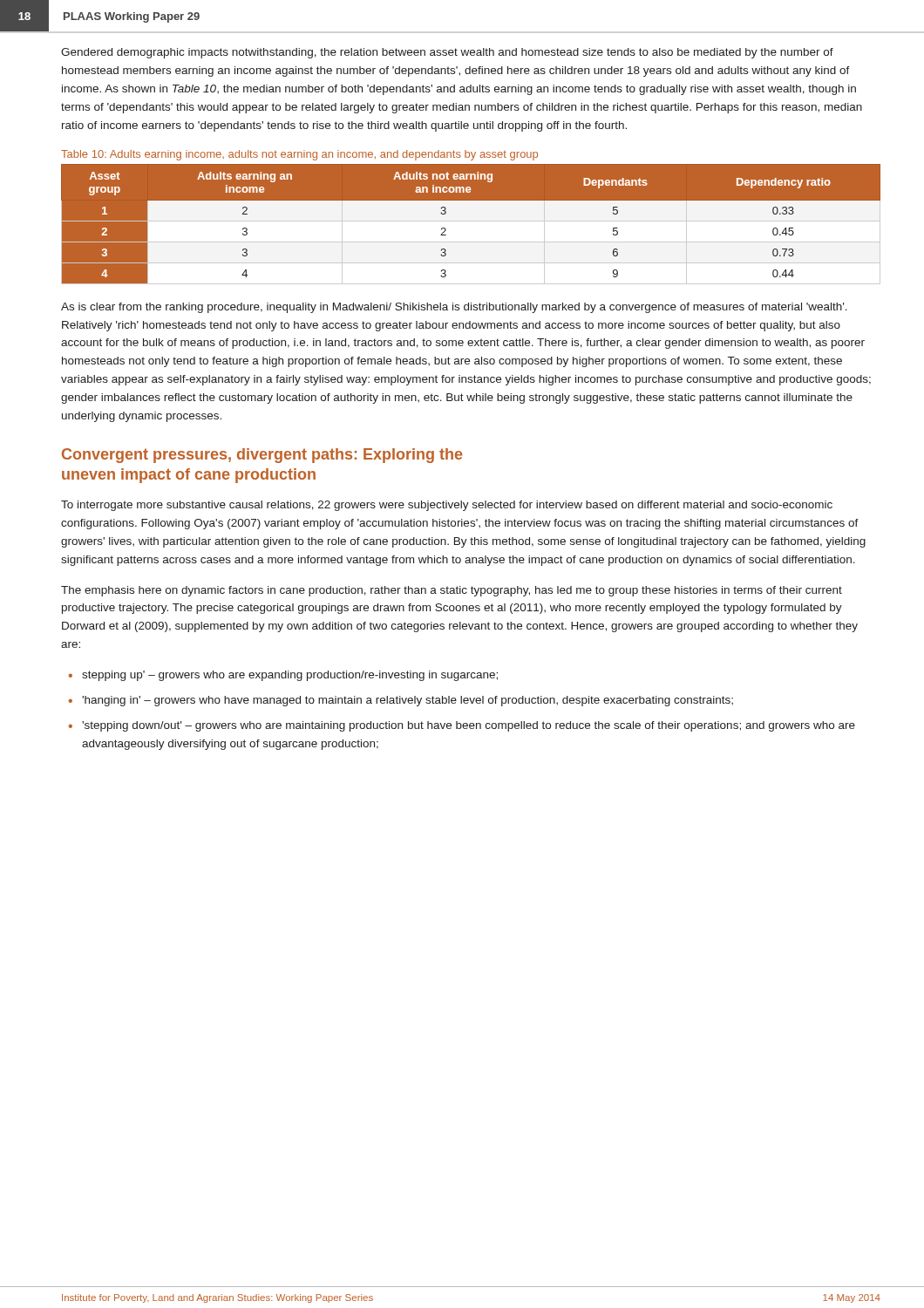Screen dimensions: 1308x924
Task: Point to the section header beginning "Convergent pressures, divergent paths:"
Action: point(262,465)
